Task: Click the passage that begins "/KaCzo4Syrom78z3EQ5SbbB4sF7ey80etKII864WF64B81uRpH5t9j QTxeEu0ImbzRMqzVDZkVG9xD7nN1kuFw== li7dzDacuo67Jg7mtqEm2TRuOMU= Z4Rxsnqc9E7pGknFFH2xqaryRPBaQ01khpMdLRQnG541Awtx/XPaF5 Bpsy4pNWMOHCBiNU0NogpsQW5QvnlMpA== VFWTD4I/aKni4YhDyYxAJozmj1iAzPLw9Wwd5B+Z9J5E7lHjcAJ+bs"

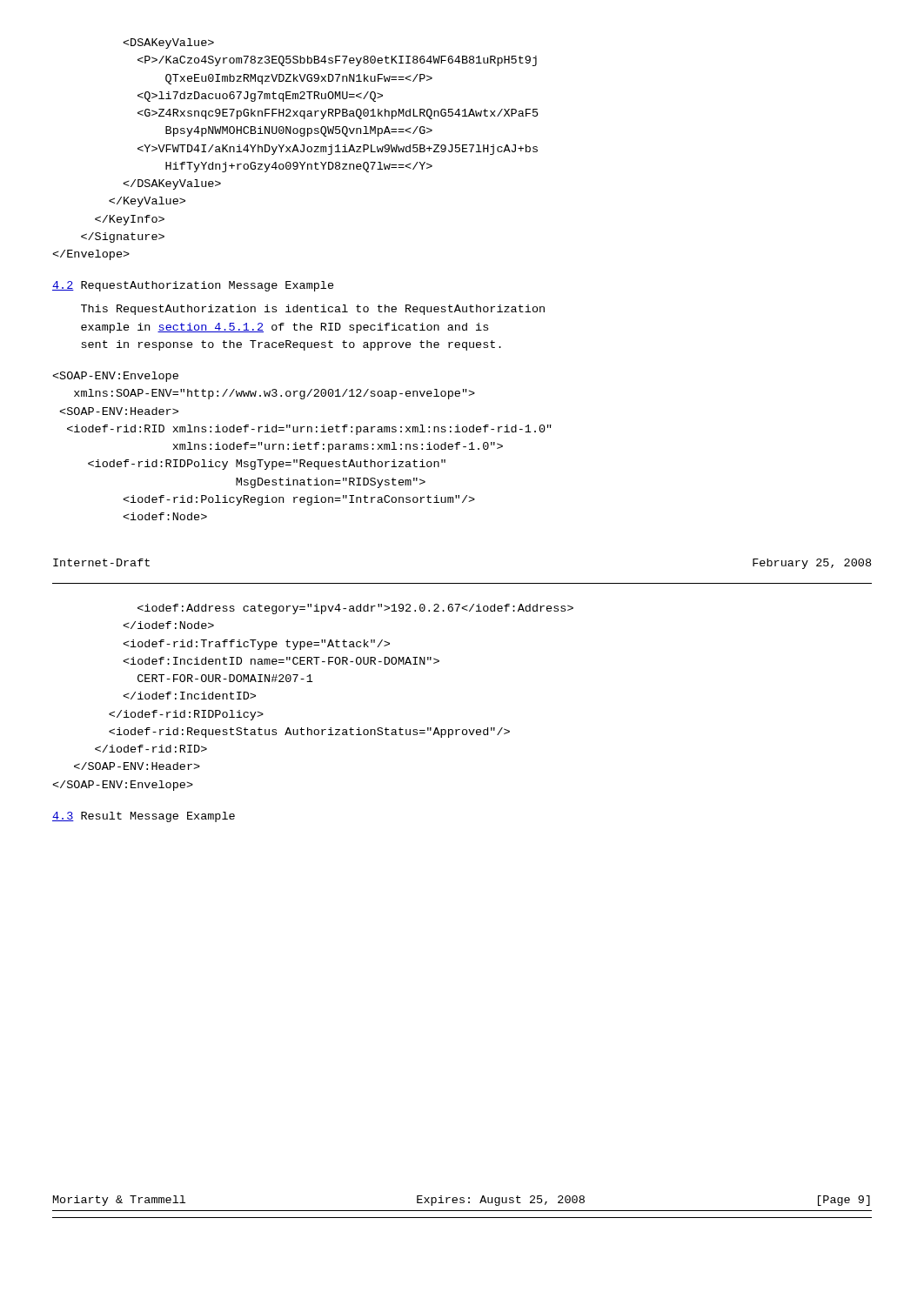Action: 462,149
